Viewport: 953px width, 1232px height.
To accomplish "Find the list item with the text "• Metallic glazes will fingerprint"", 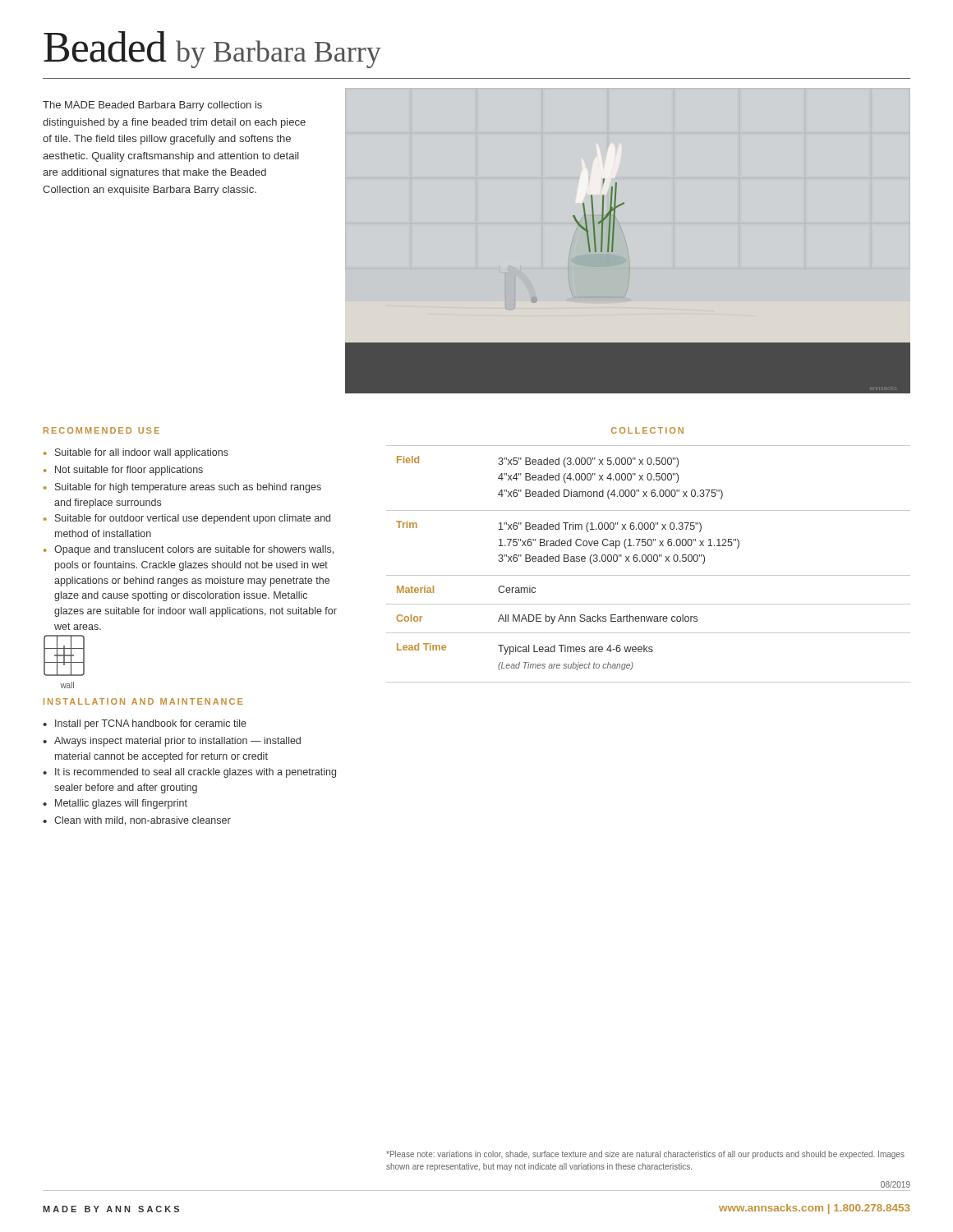I will pos(115,804).
